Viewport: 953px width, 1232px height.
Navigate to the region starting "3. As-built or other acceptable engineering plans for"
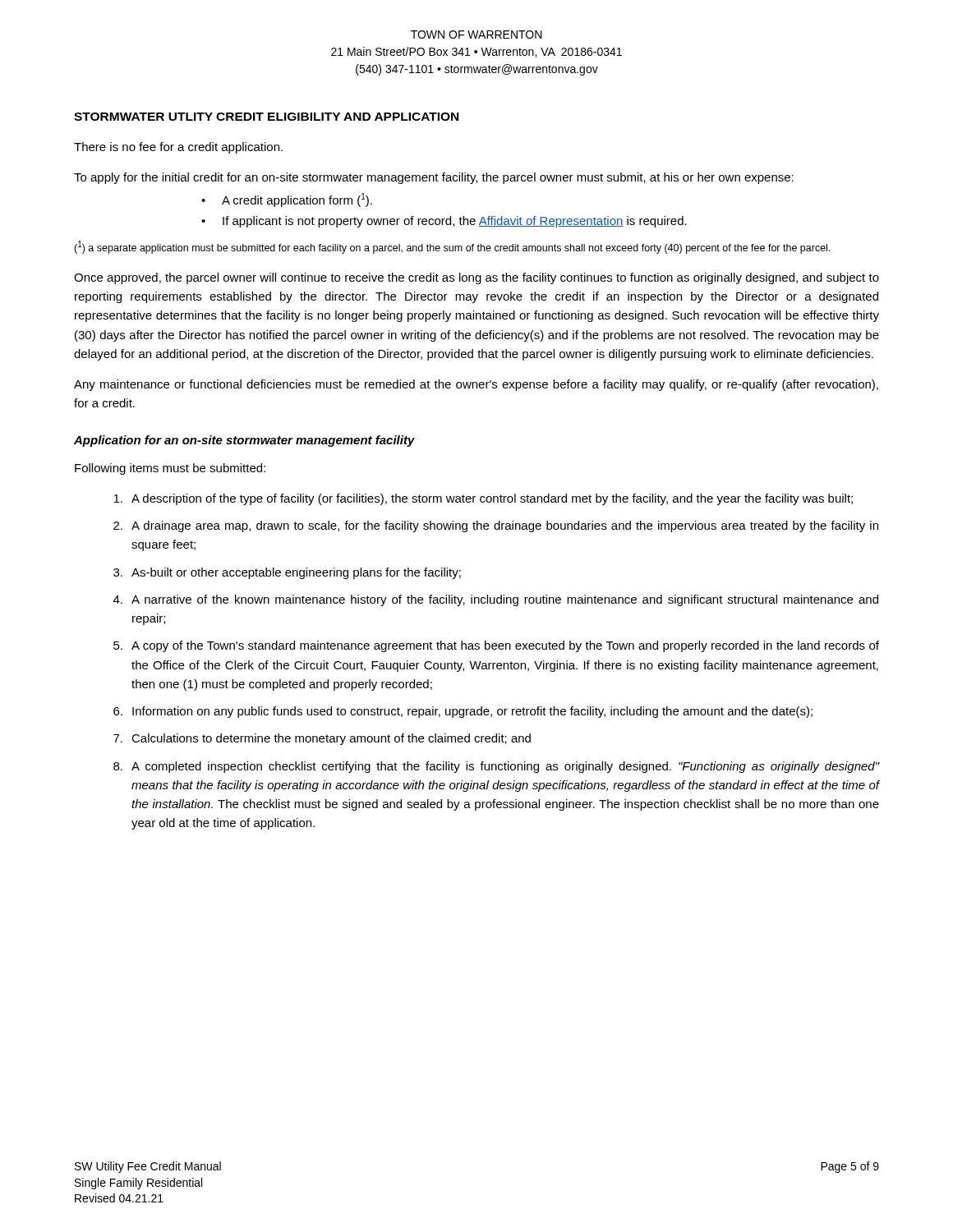tap(287, 573)
